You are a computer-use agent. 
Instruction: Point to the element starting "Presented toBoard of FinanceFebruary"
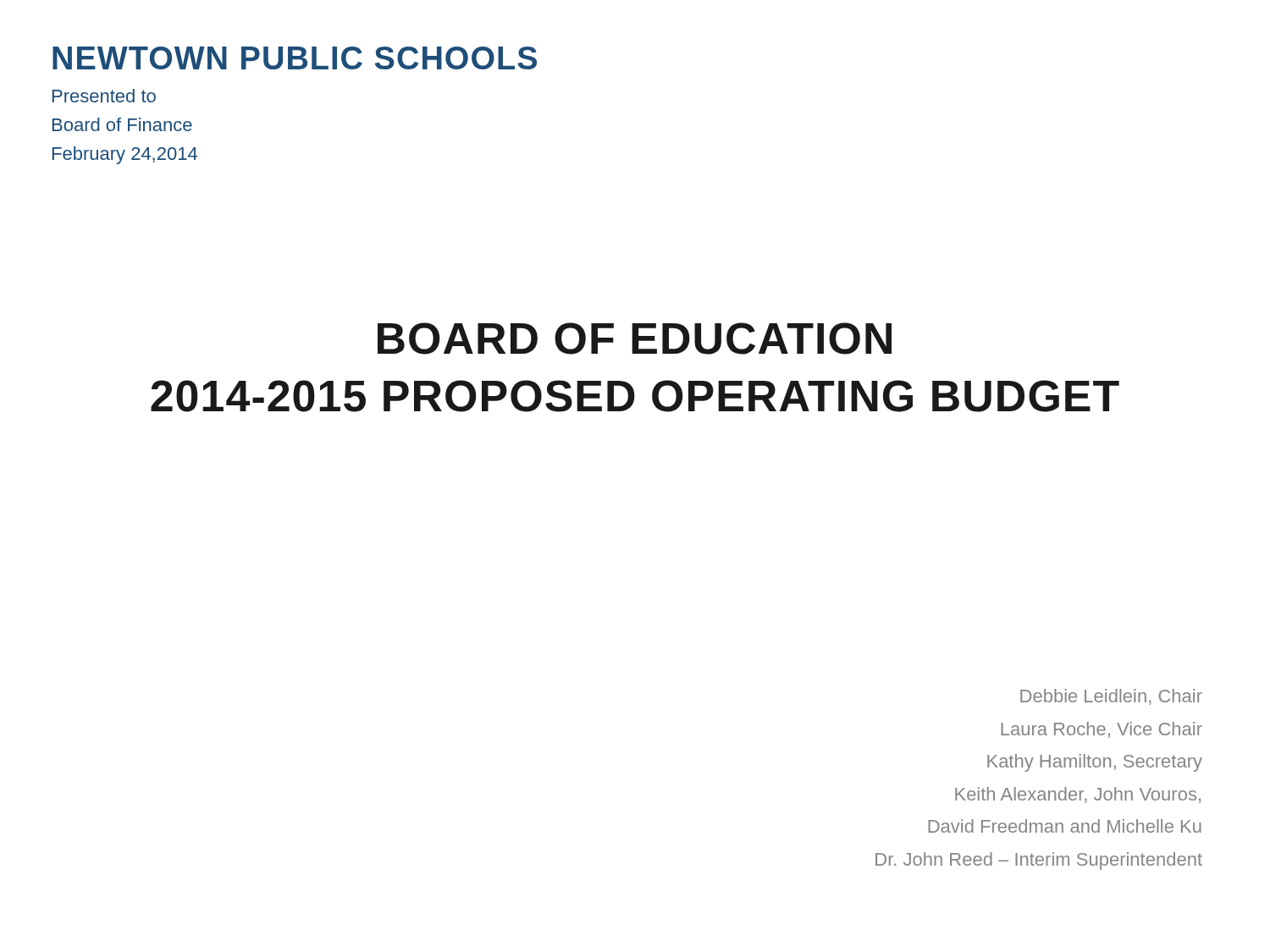(104, 96)
